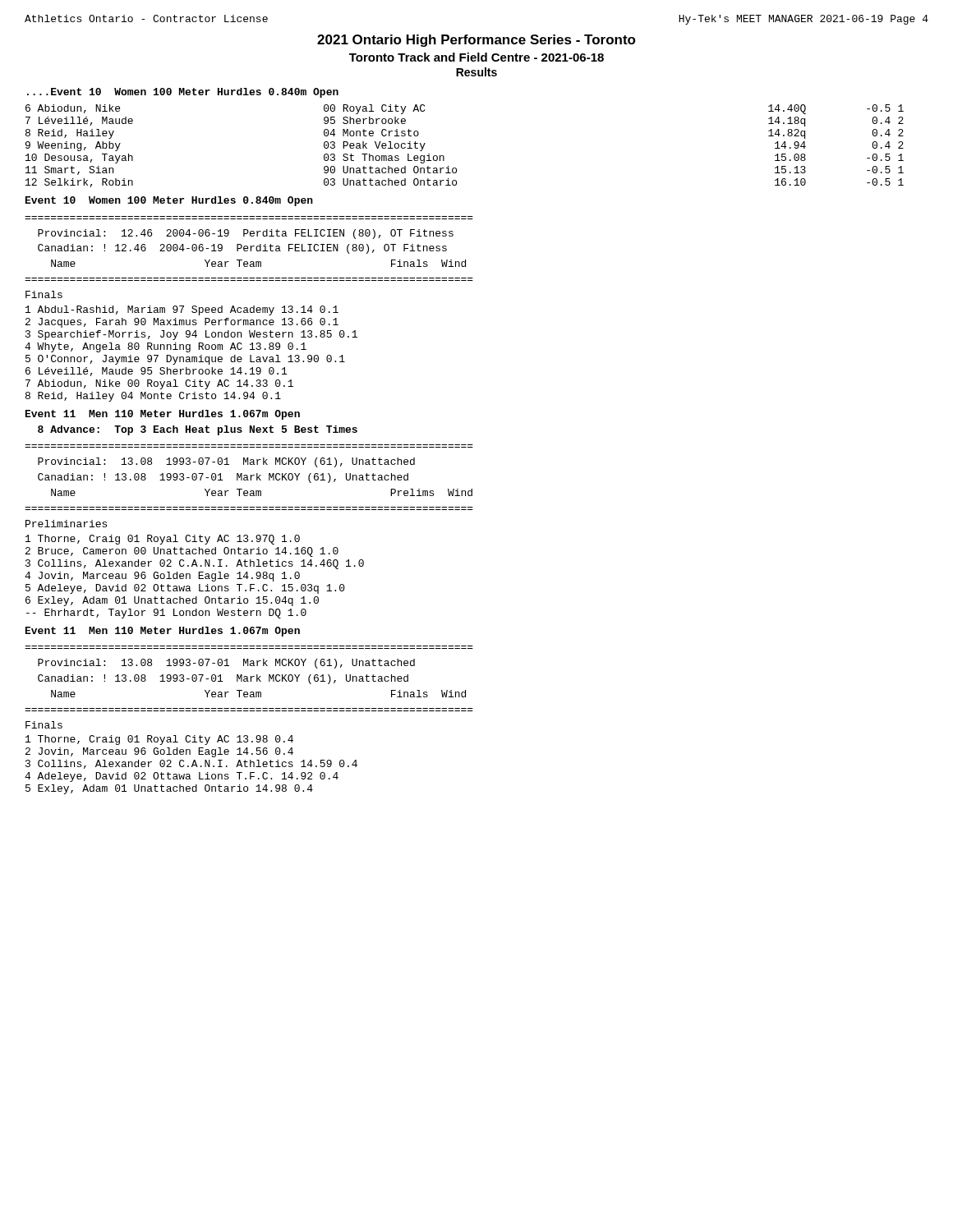Find the table that mentions "4 Whyte, Angela"
The height and width of the screenshot is (1232, 953).
[476, 353]
